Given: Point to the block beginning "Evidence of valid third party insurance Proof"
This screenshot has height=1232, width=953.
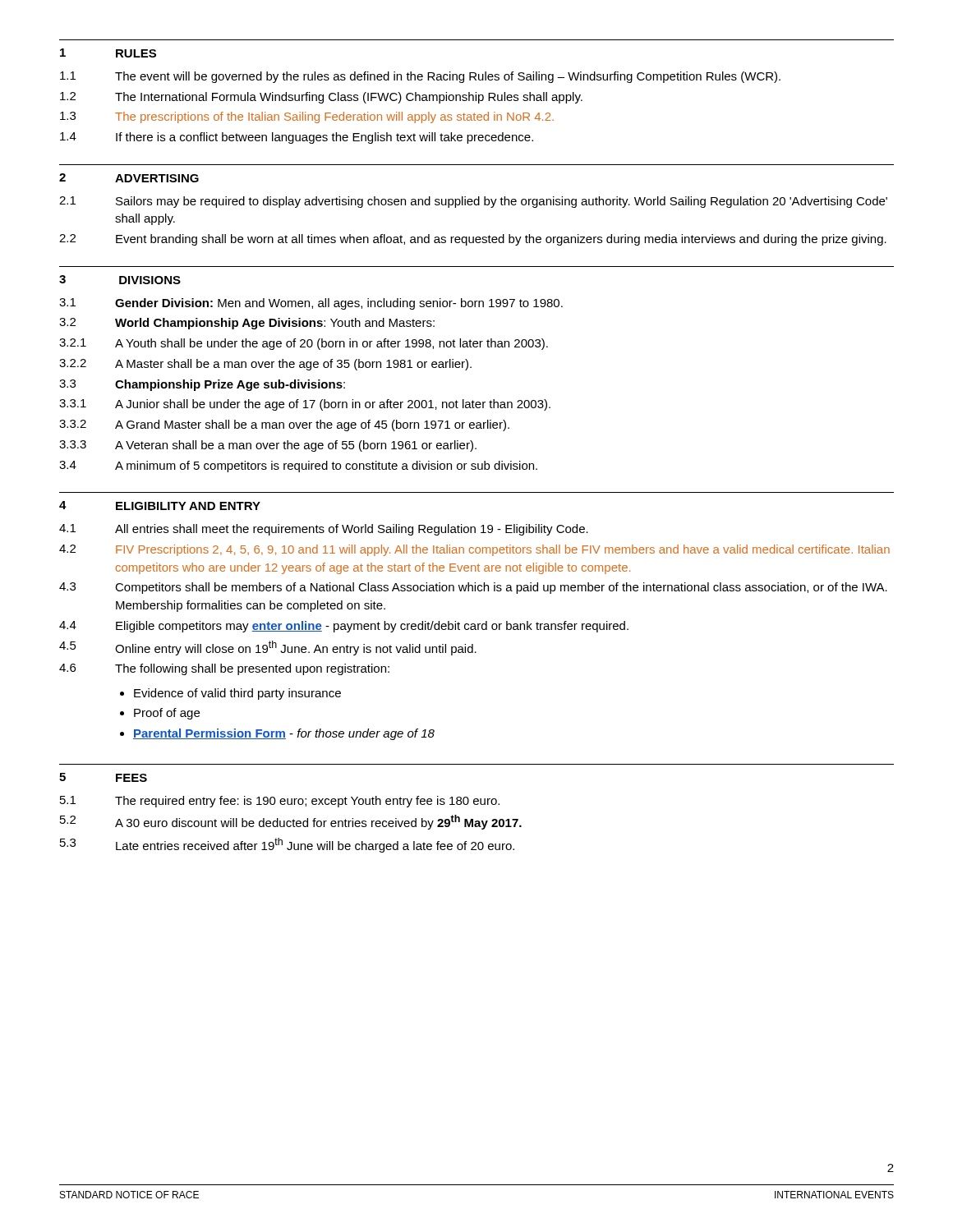Looking at the screenshot, I should (230, 694).
